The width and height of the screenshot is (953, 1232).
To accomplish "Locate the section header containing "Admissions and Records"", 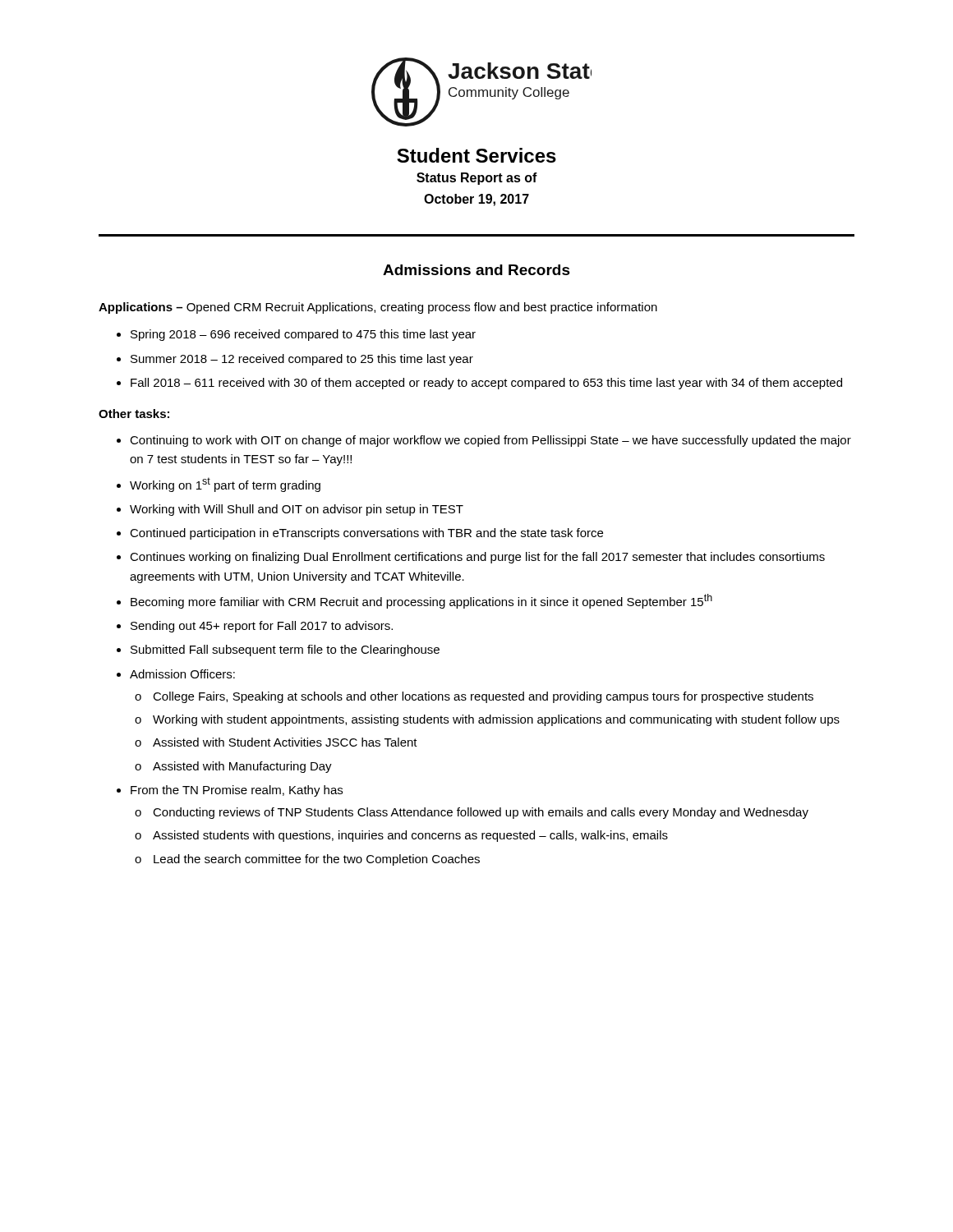I will point(476,270).
